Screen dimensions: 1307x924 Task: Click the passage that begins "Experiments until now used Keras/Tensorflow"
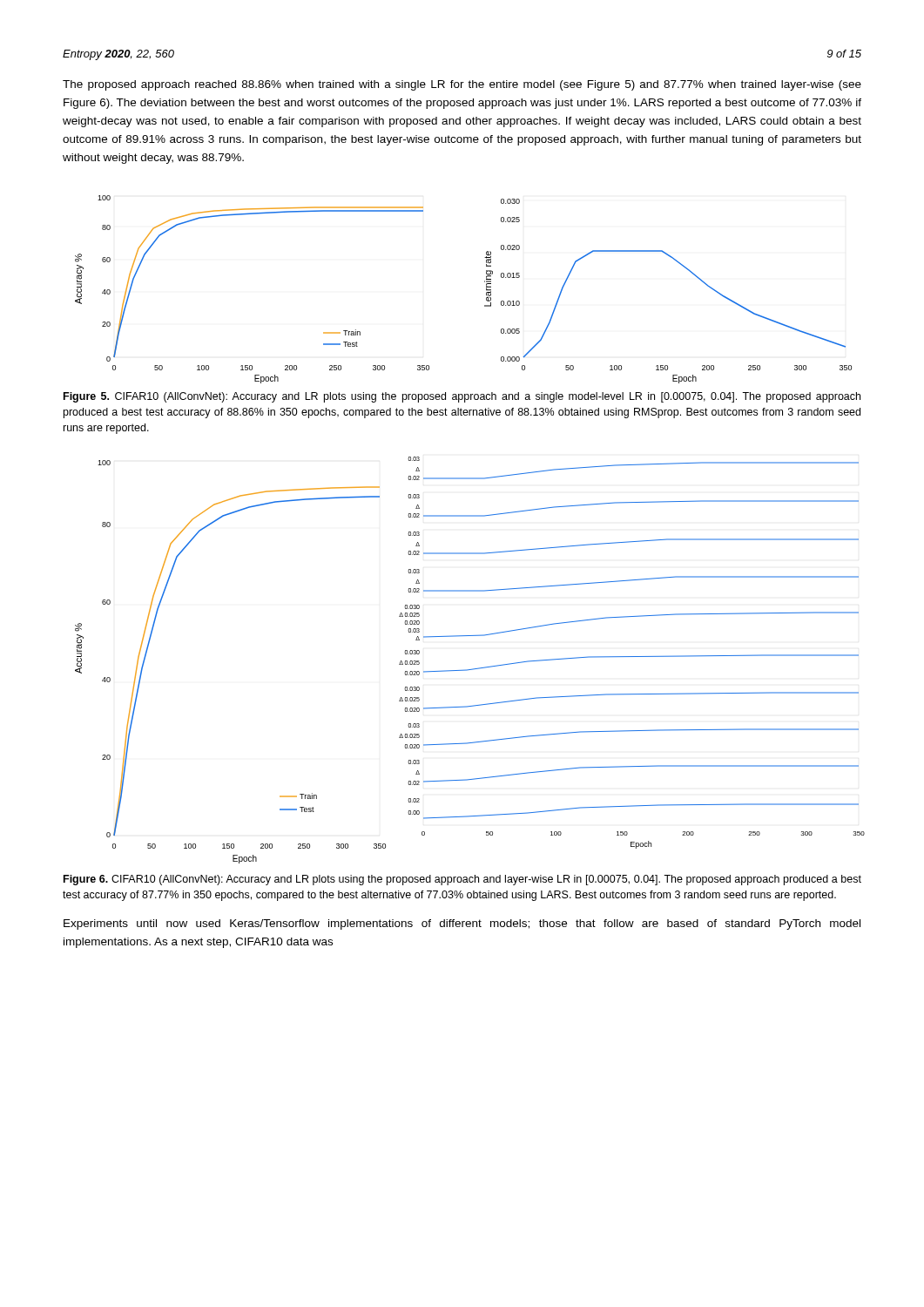click(x=462, y=932)
